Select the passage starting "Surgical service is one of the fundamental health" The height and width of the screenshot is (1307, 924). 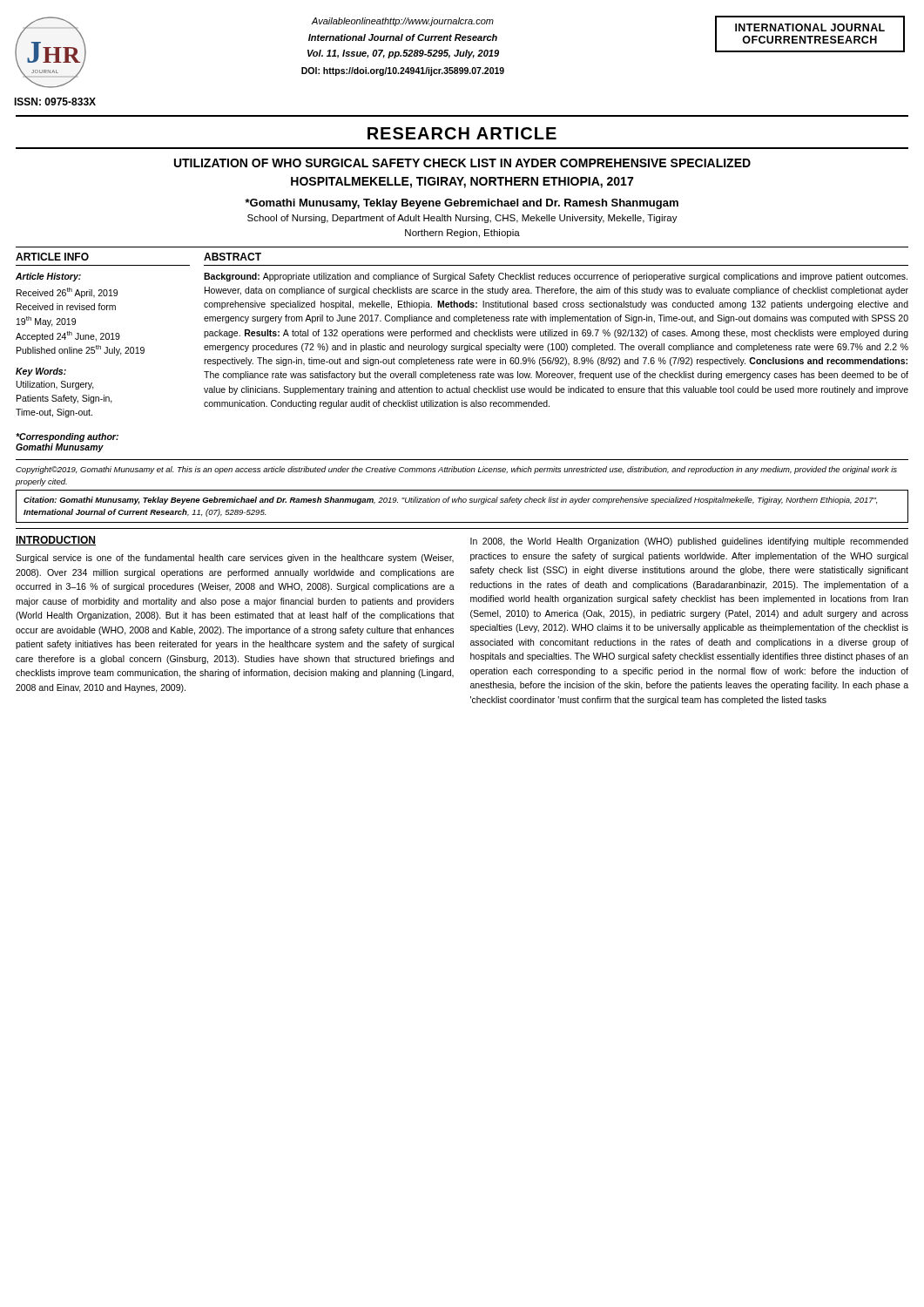(235, 623)
